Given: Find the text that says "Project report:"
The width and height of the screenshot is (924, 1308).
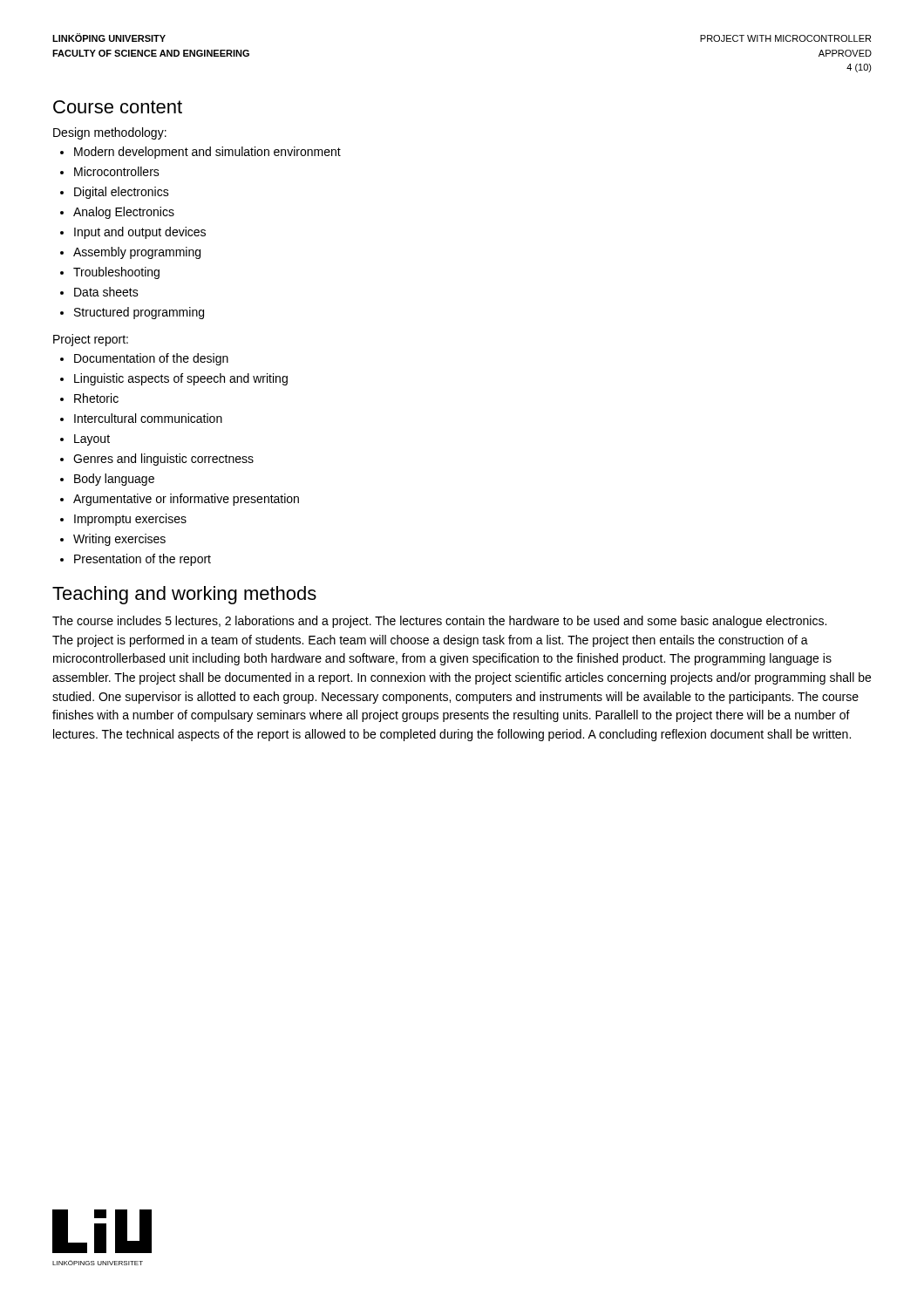Looking at the screenshot, I should pyautogui.click(x=91, y=339).
